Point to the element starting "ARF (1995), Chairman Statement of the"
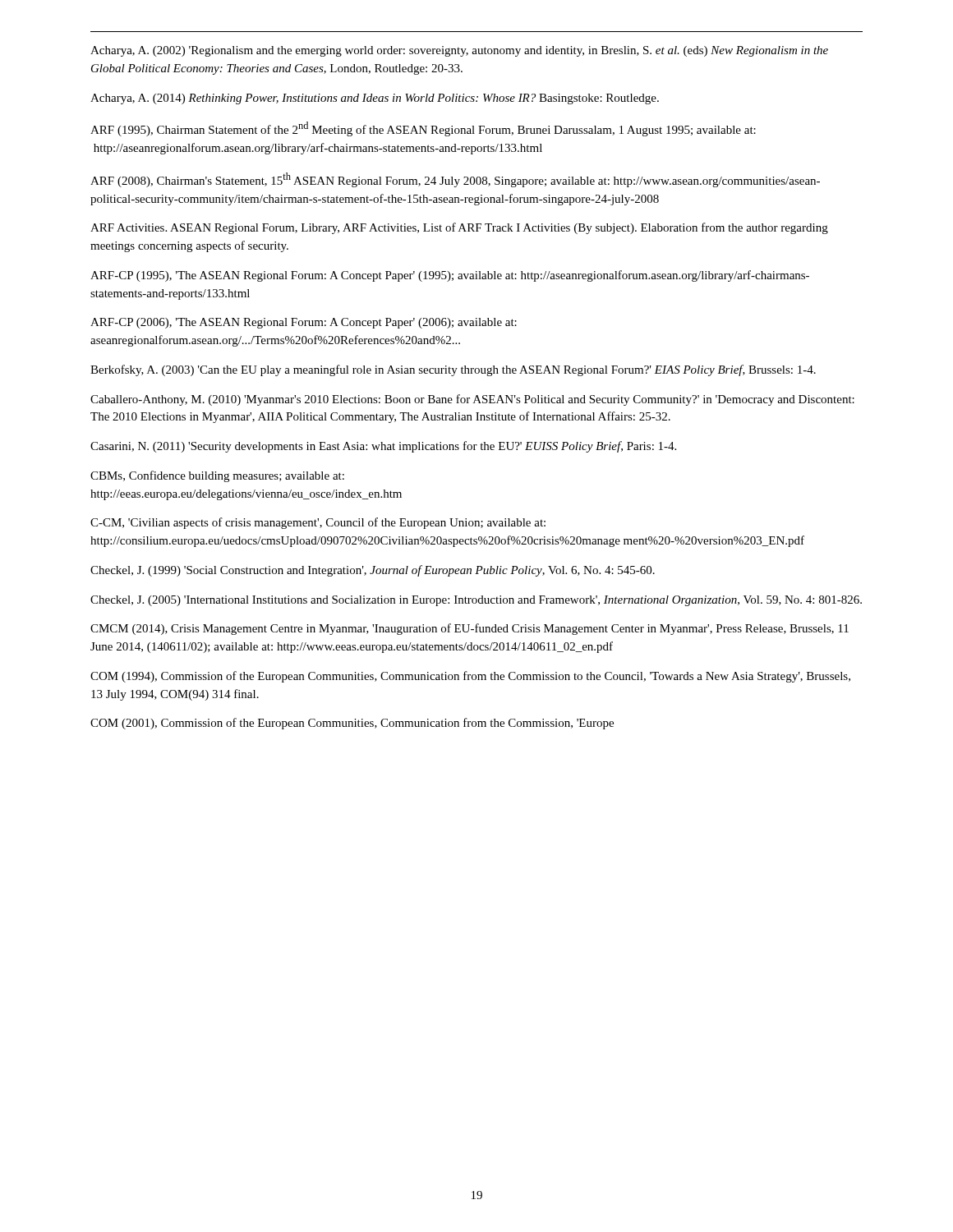Viewport: 953px width, 1232px height. pyautogui.click(x=423, y=137)
